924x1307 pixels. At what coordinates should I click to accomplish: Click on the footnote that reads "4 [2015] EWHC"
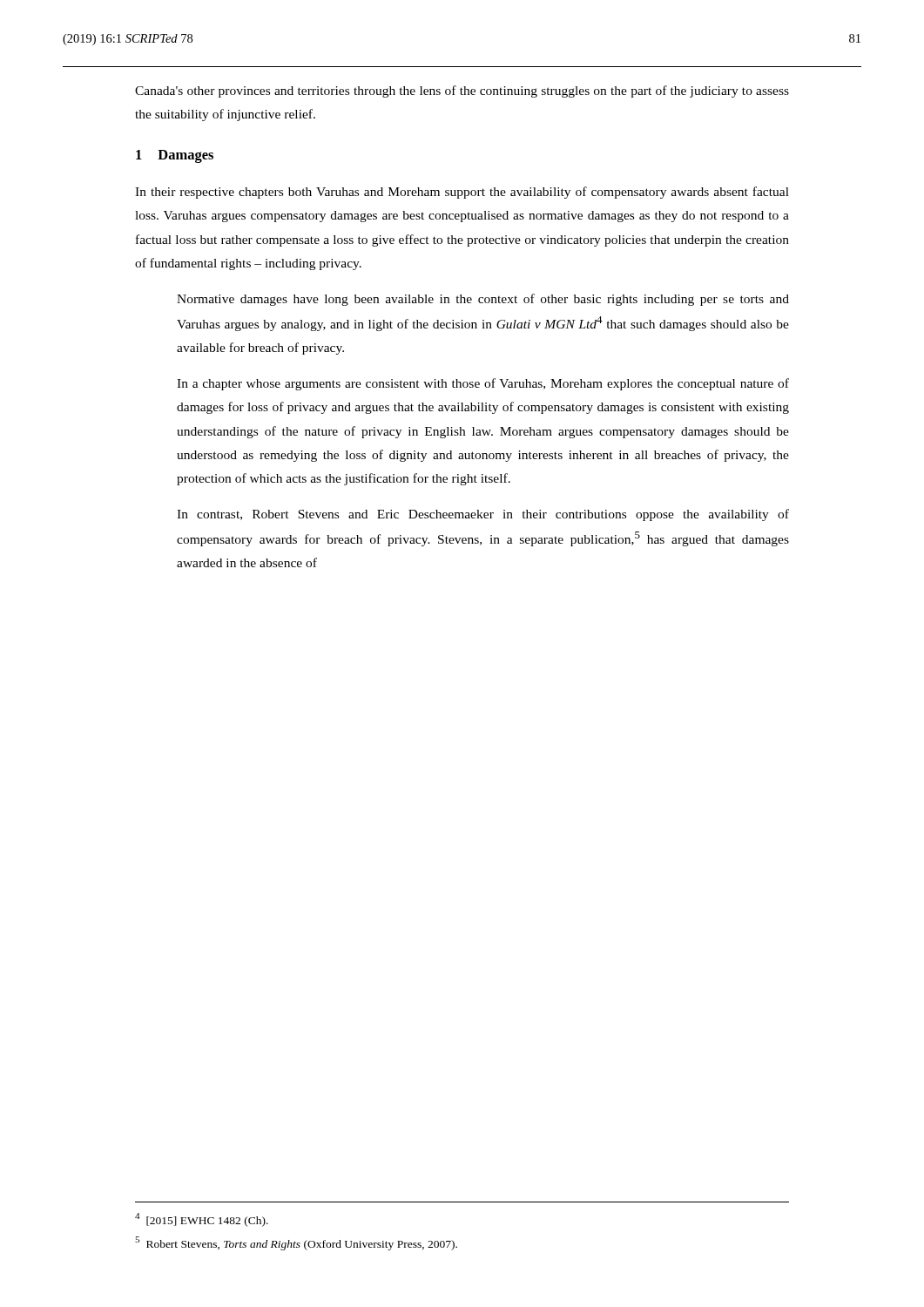pyautogui.click(x=202, y=1218)
